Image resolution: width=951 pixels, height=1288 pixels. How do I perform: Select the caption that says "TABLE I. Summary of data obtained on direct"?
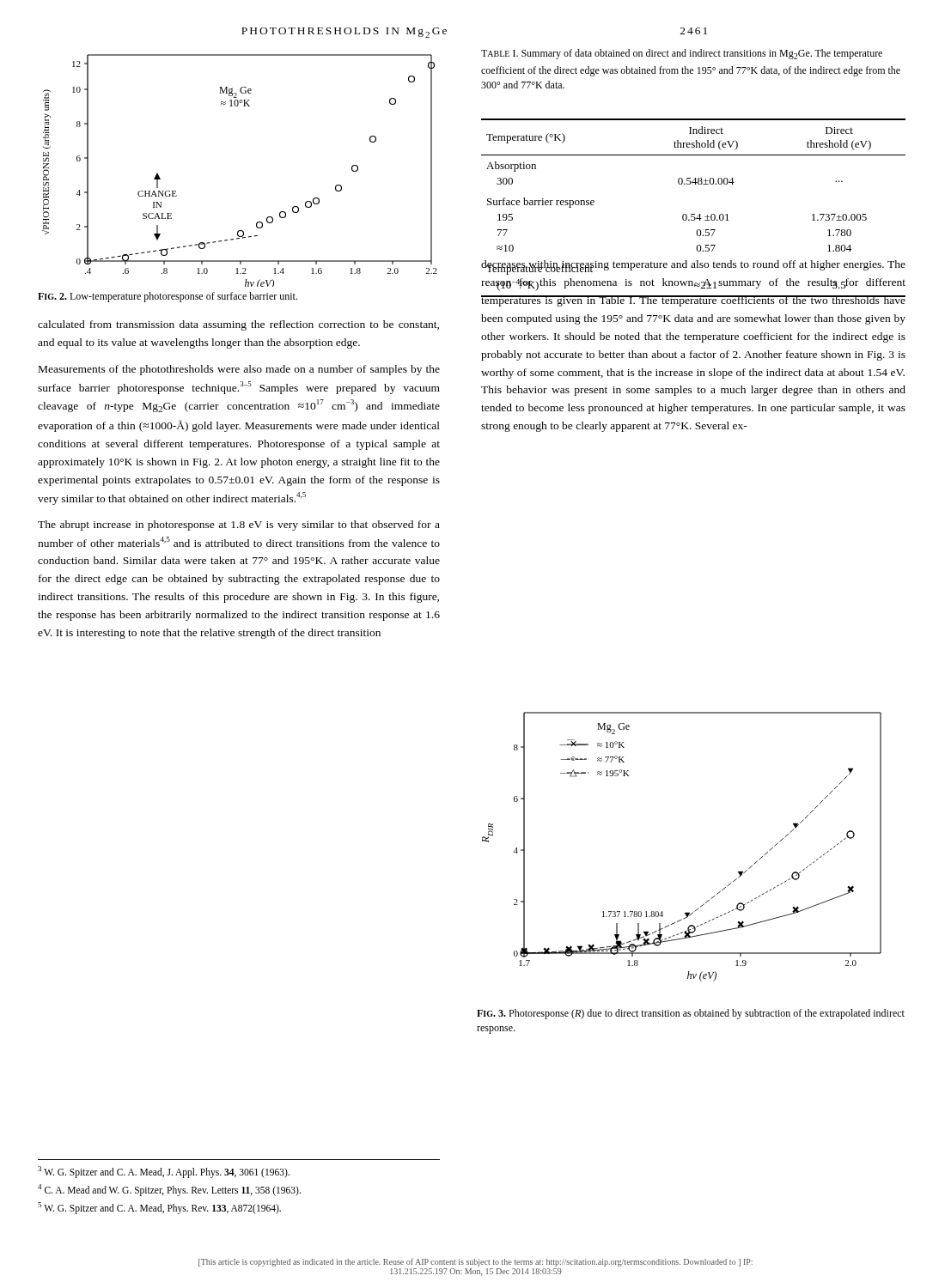point(691,69)
